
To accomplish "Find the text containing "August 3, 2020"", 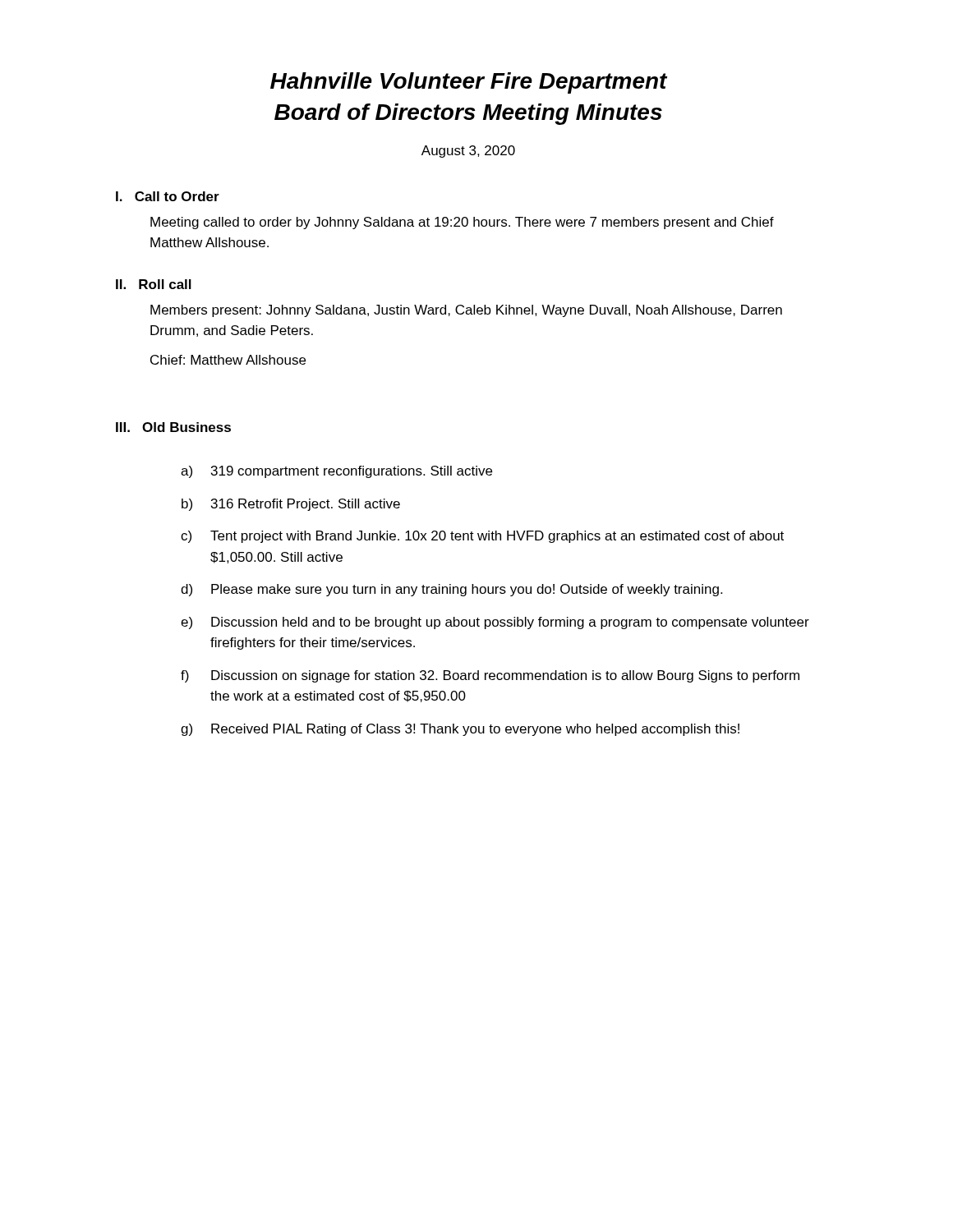I will [468, 150].
